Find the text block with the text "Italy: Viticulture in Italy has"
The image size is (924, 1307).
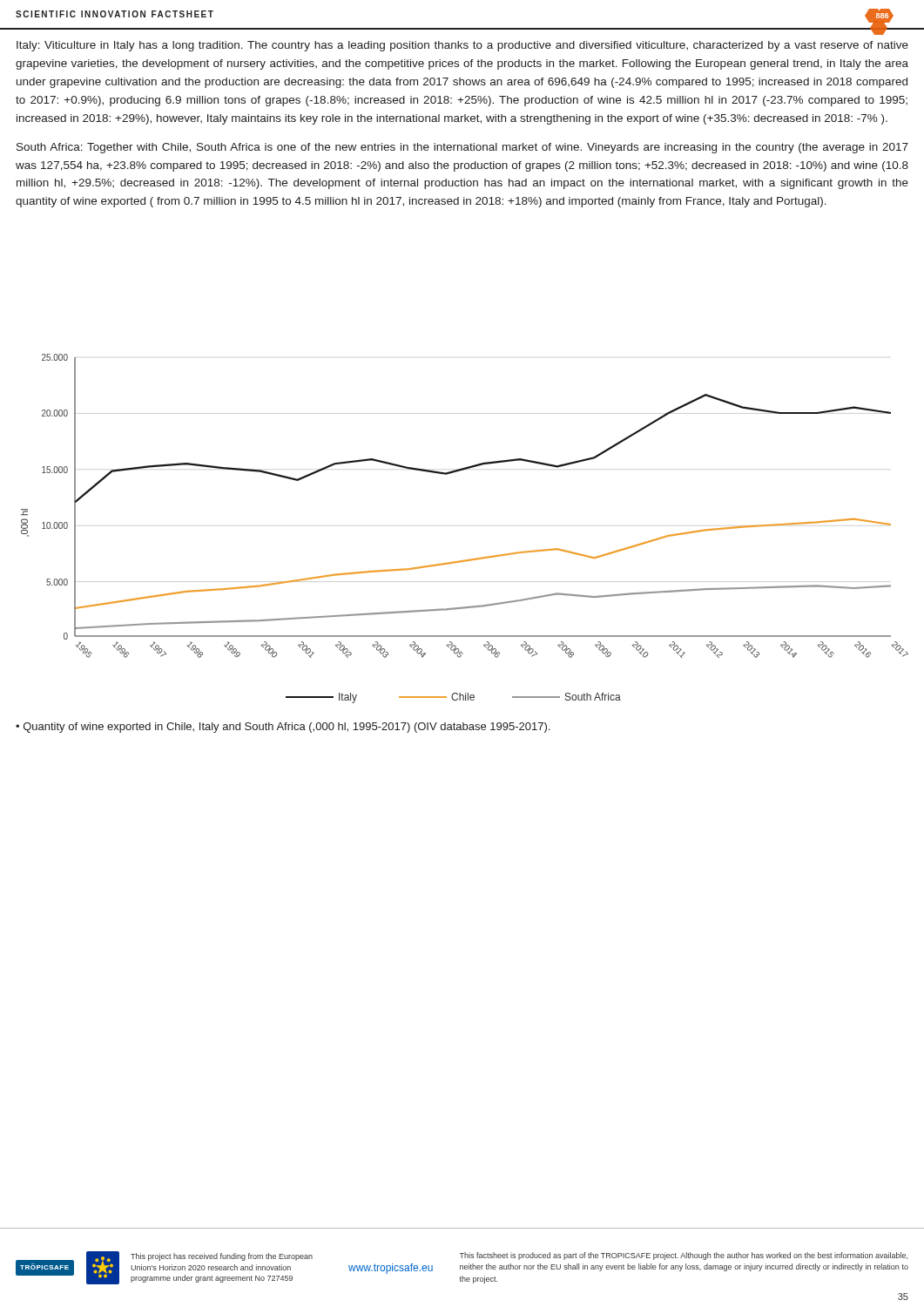[462, 124]
